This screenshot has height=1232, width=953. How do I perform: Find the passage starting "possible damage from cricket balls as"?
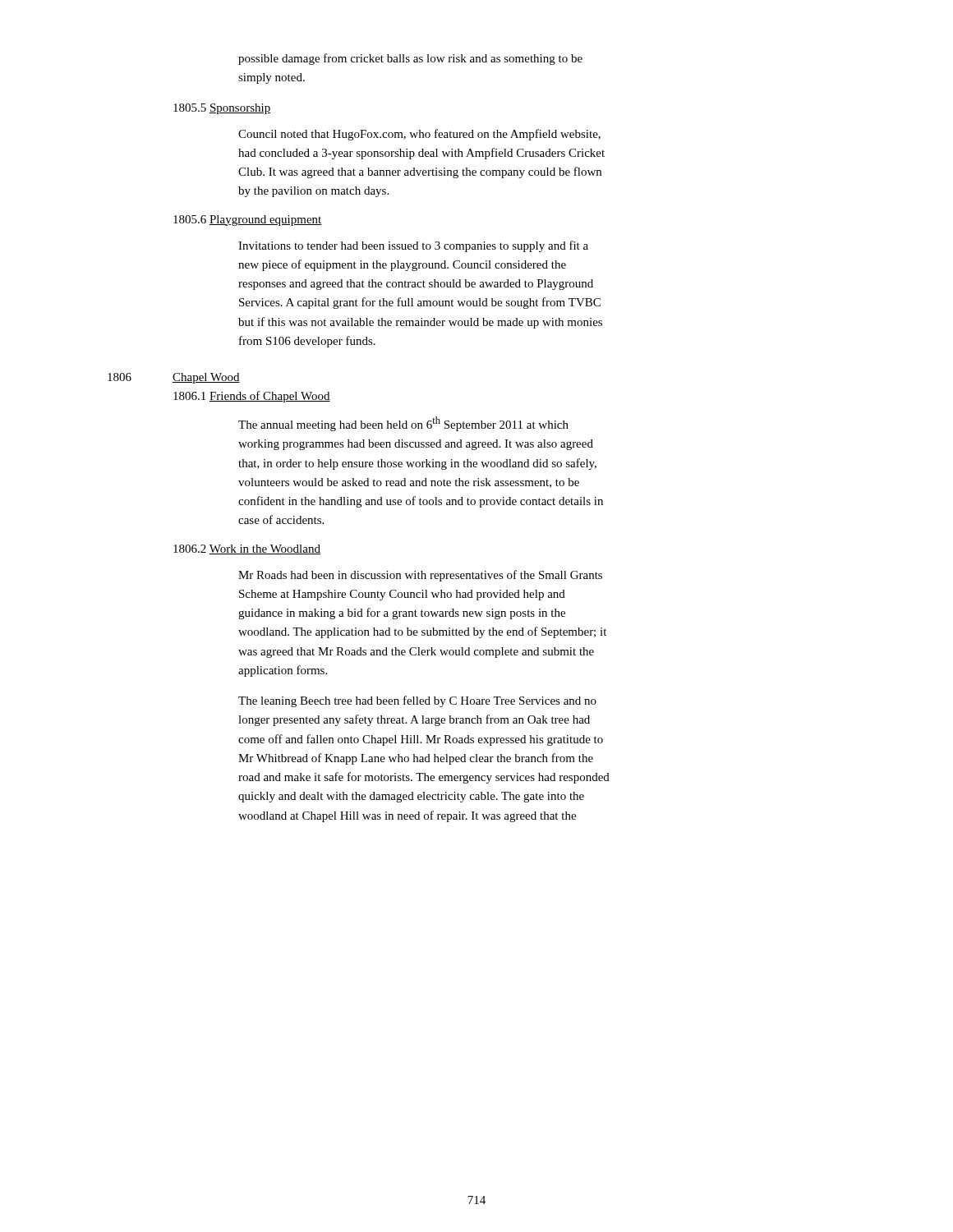[542, 68]
